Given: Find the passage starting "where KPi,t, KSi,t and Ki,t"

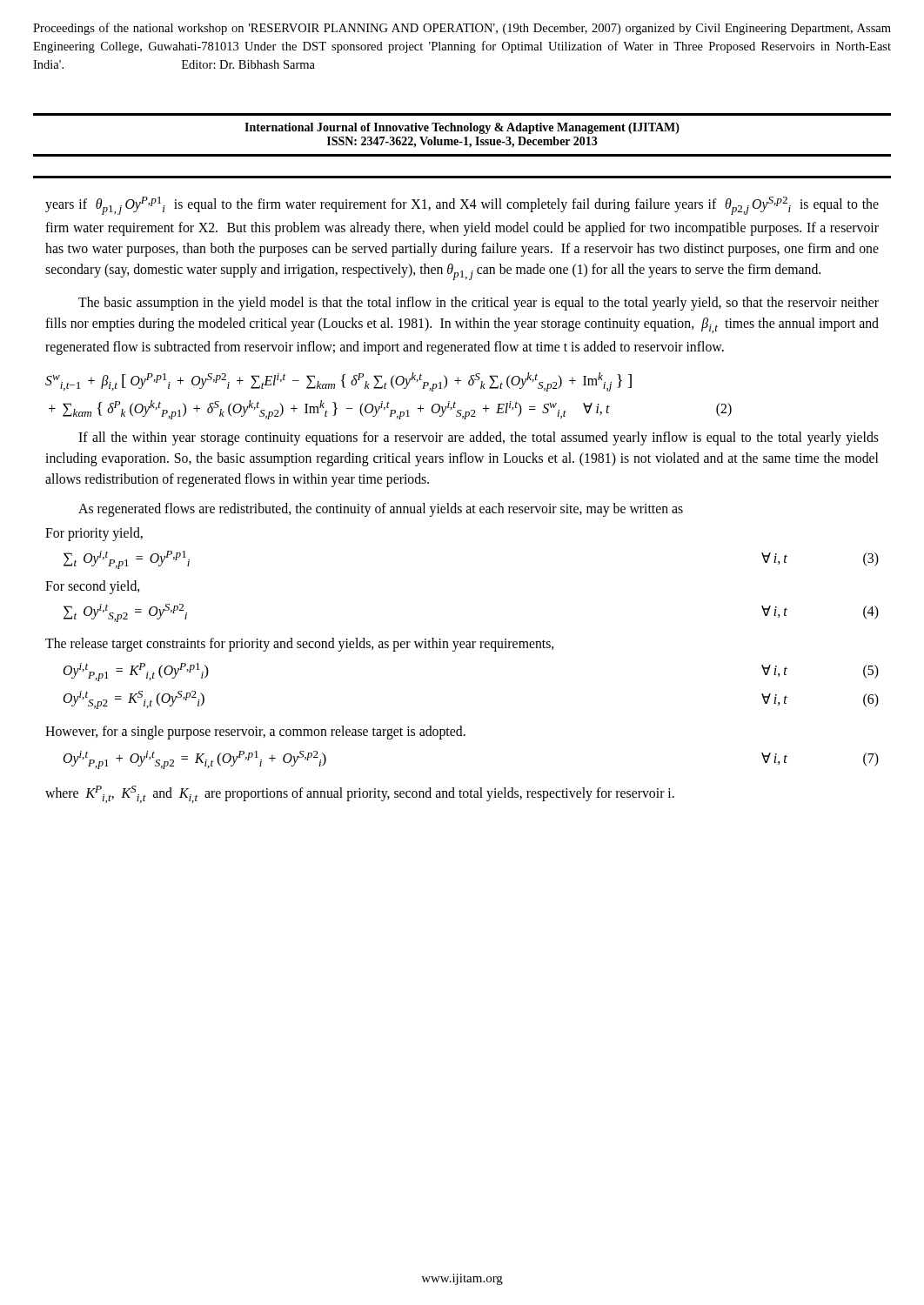Looking at the screenshot, I should pyautogui.click(x=360, y=793).
